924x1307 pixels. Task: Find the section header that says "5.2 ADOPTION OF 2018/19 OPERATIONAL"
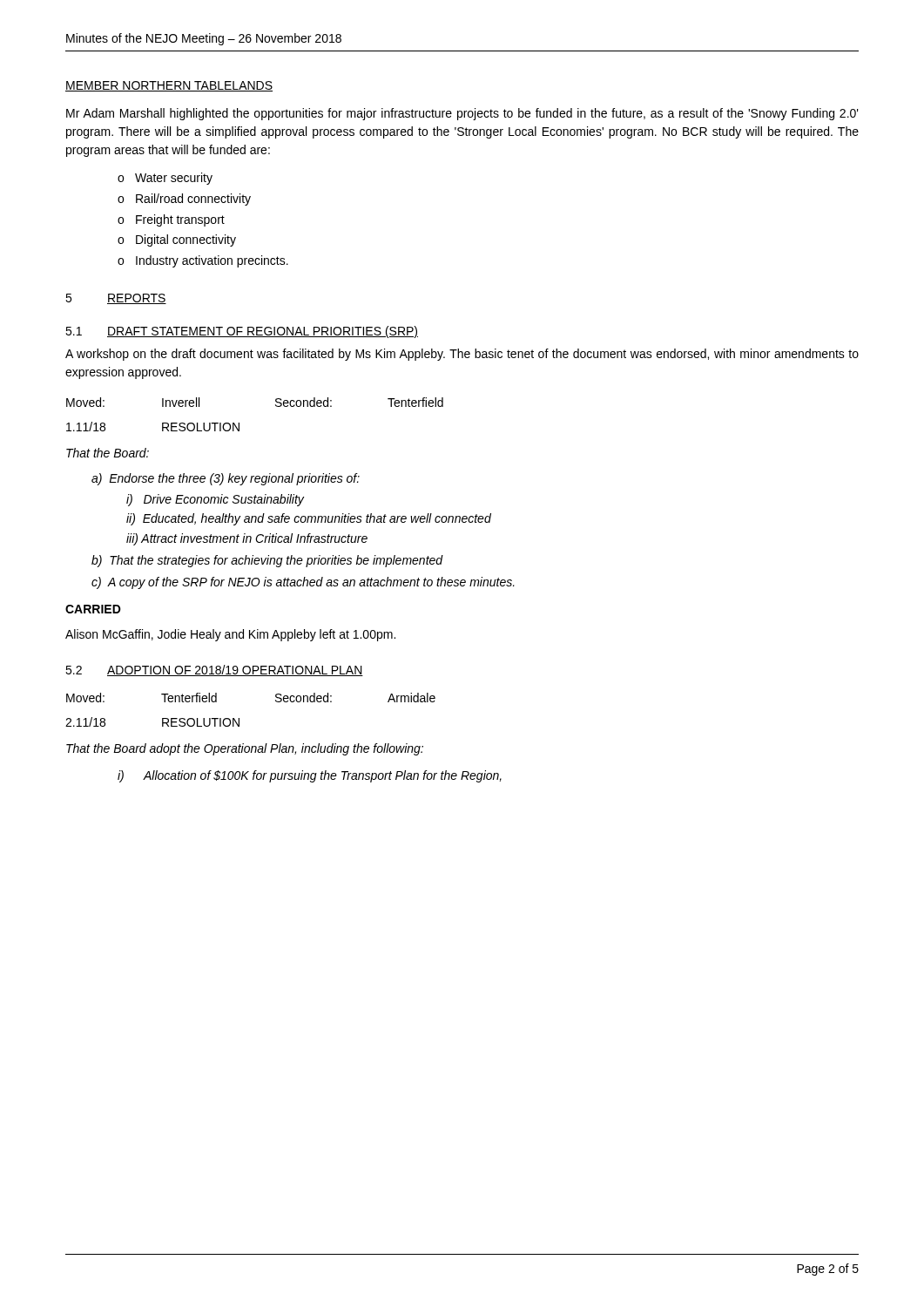(214, 670)
